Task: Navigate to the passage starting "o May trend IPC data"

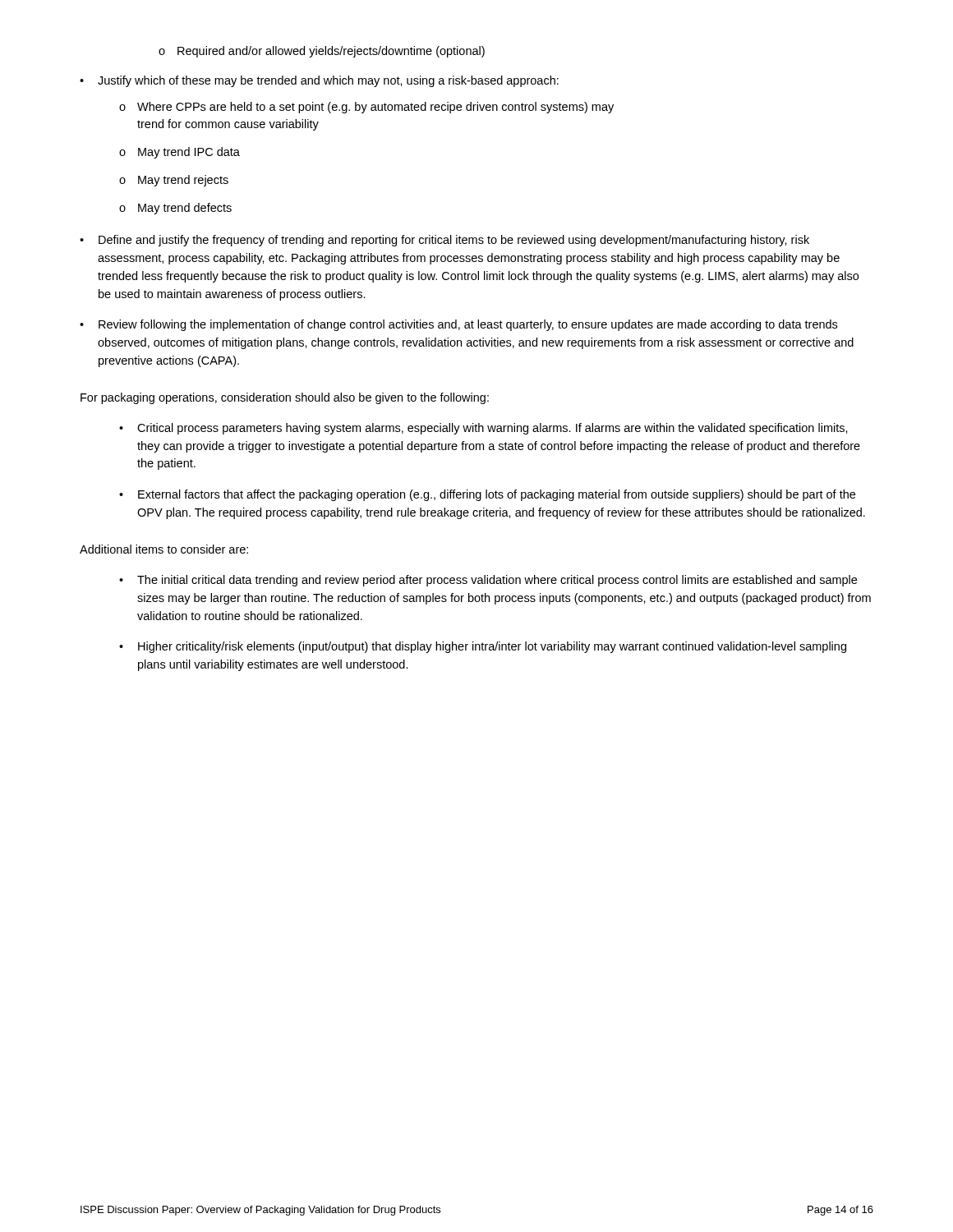Action: [179, 153]
